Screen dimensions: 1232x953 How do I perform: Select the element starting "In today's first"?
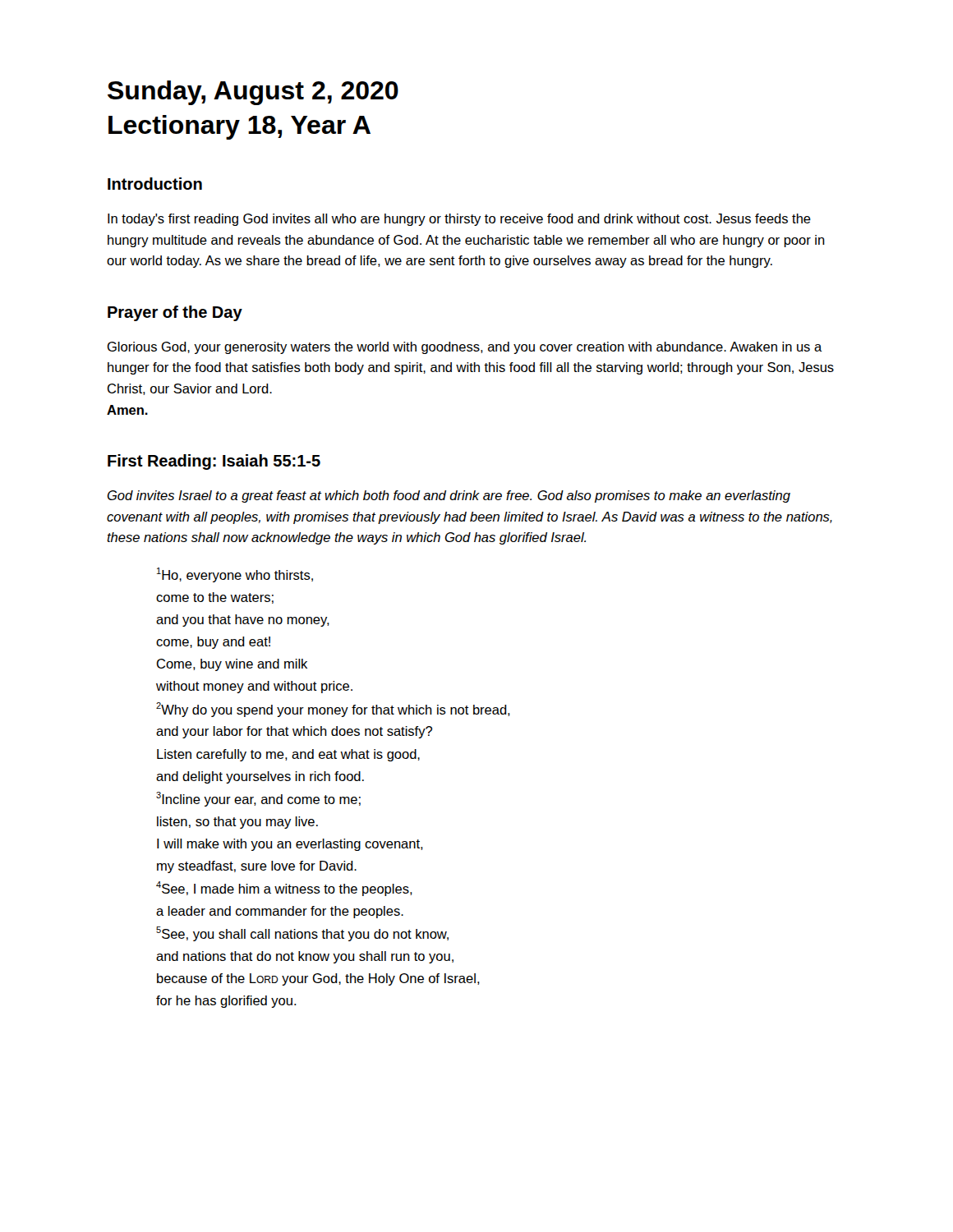[x=466, y=240]
